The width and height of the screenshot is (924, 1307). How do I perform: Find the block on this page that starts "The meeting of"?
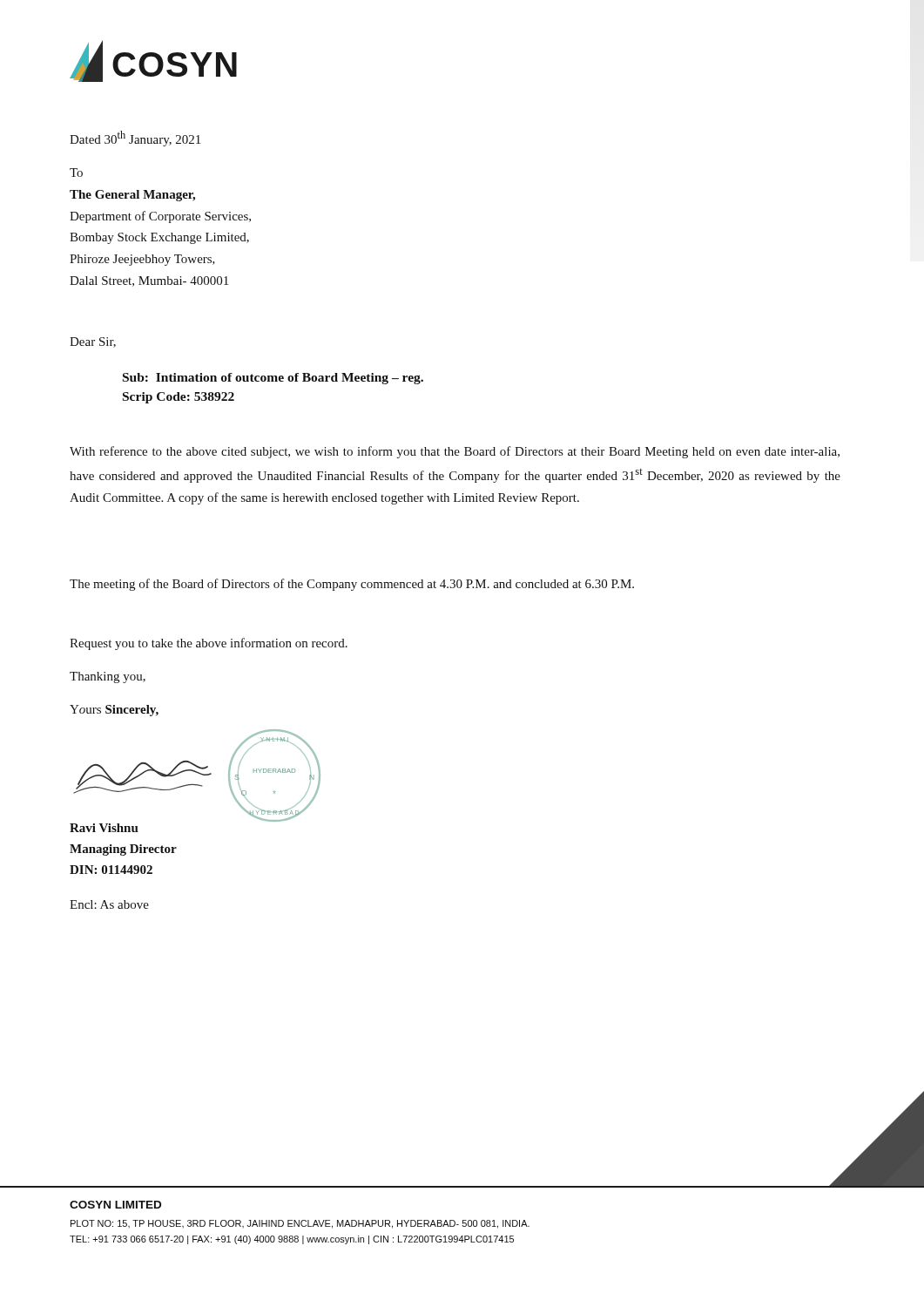352,584
